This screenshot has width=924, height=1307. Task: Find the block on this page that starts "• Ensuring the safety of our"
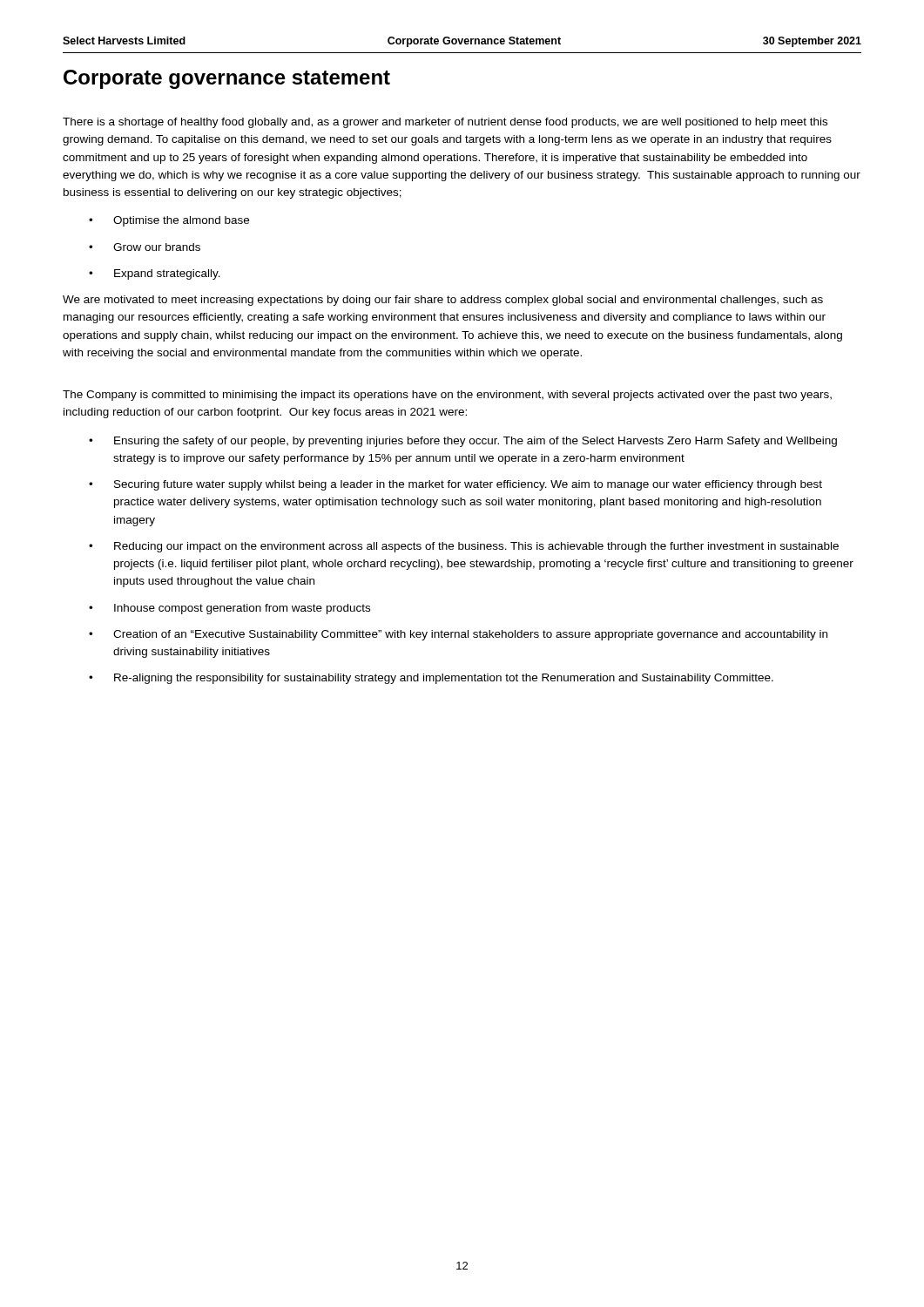pyautogui.click(x=475, y=449)
